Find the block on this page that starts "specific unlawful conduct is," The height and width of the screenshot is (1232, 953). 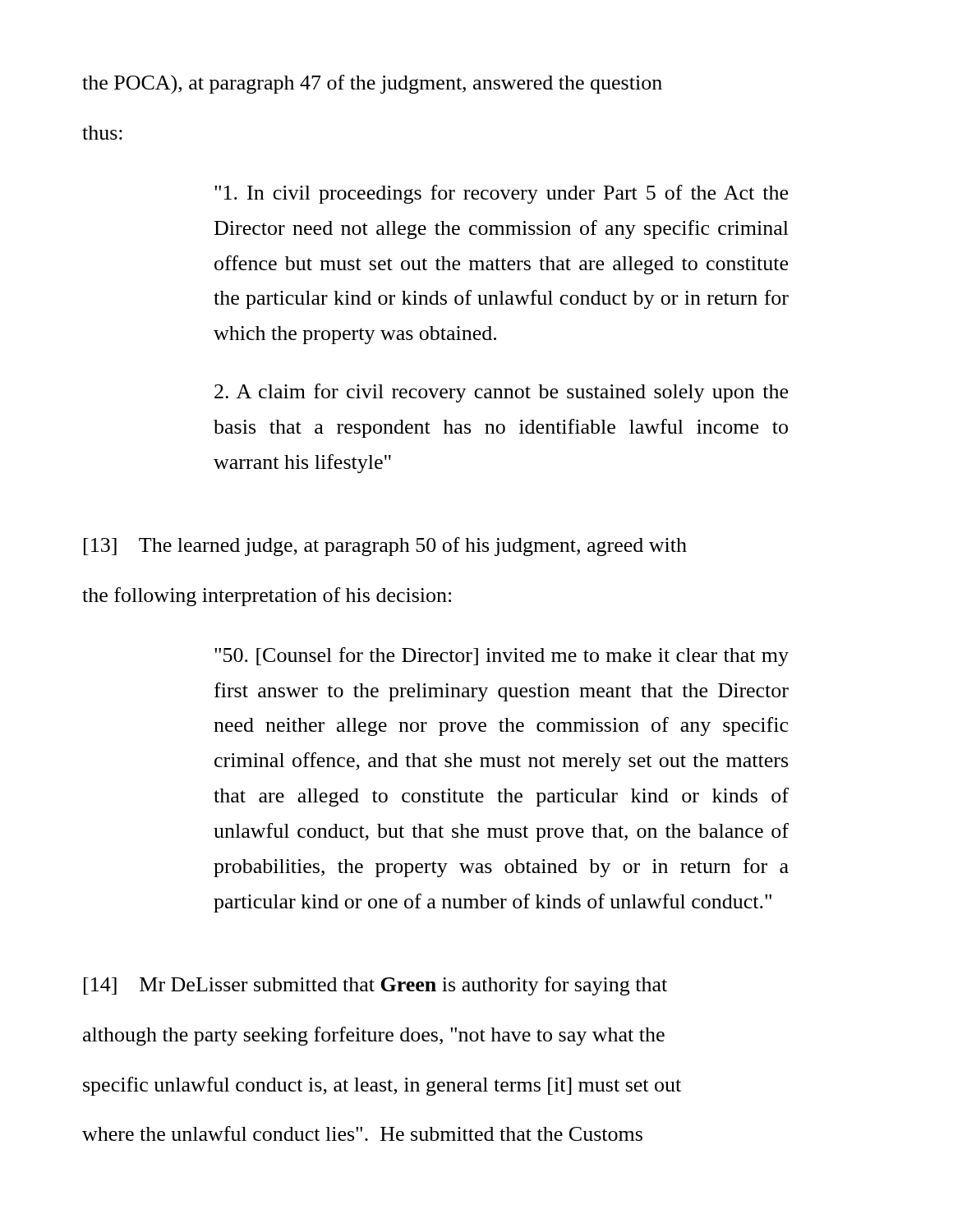click(x=382, y=1084)
